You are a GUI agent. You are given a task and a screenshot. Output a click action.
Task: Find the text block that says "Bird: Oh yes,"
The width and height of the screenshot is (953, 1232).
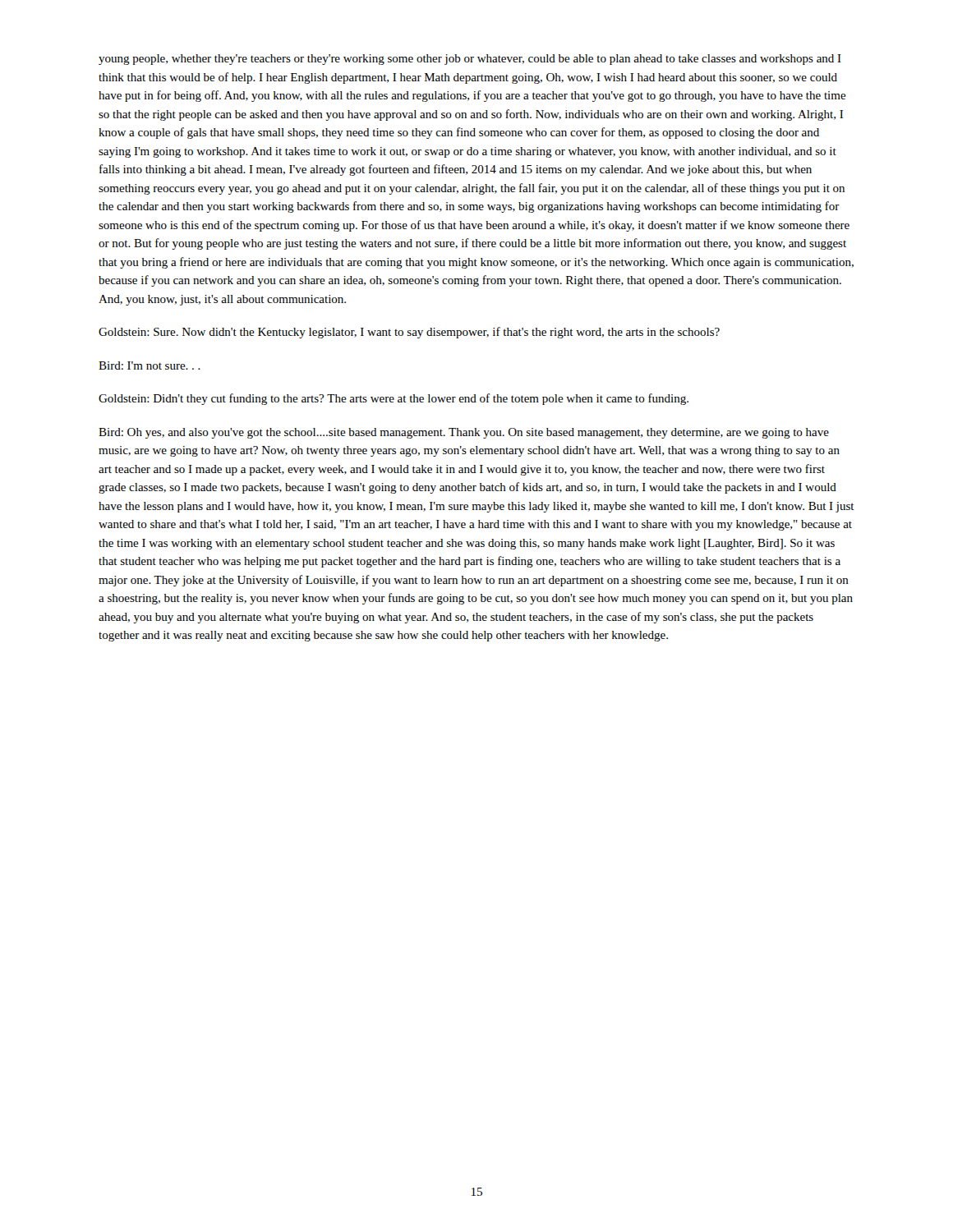tap(476, 533)
